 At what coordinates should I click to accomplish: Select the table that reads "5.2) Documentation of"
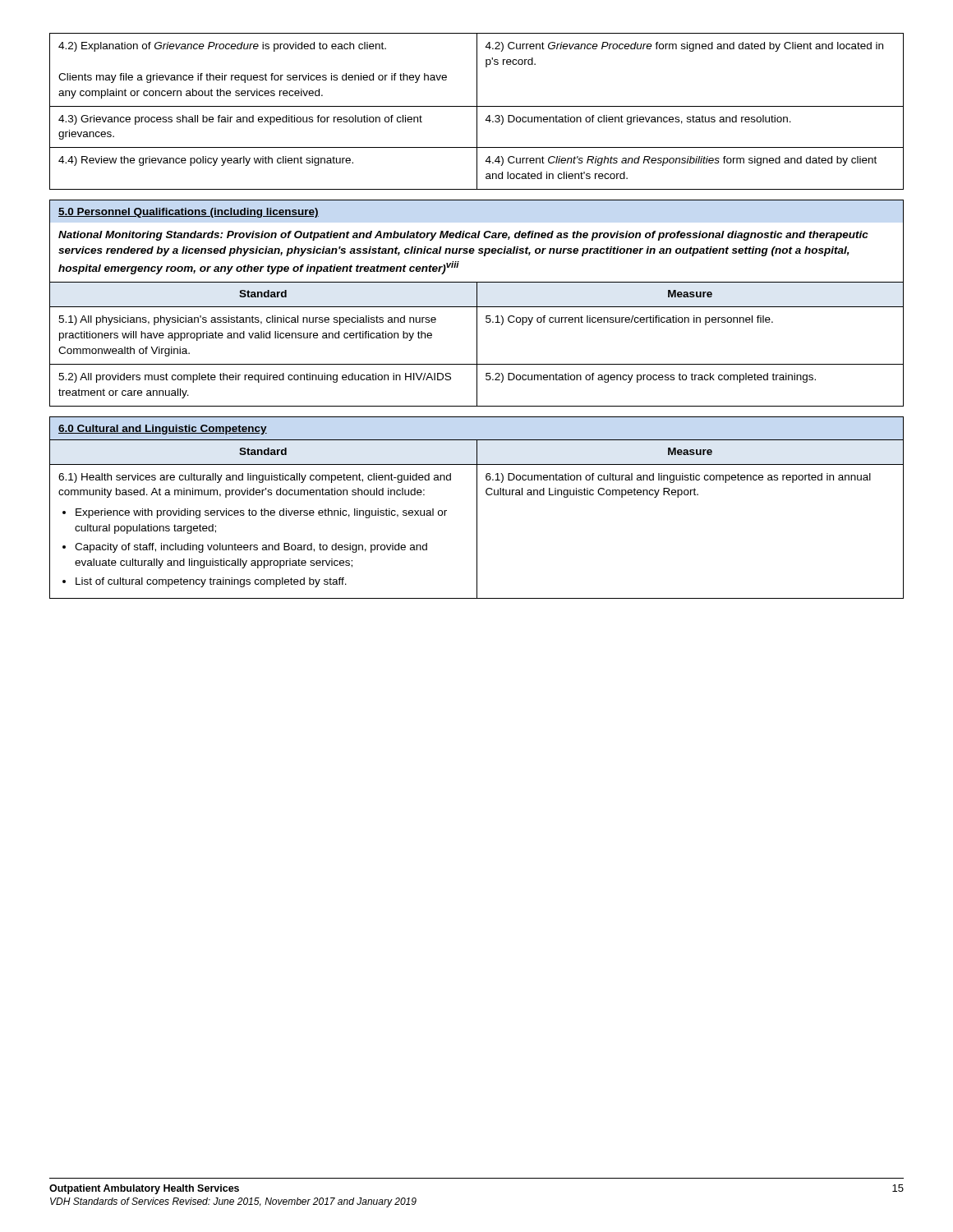click(x=476, y=344)
